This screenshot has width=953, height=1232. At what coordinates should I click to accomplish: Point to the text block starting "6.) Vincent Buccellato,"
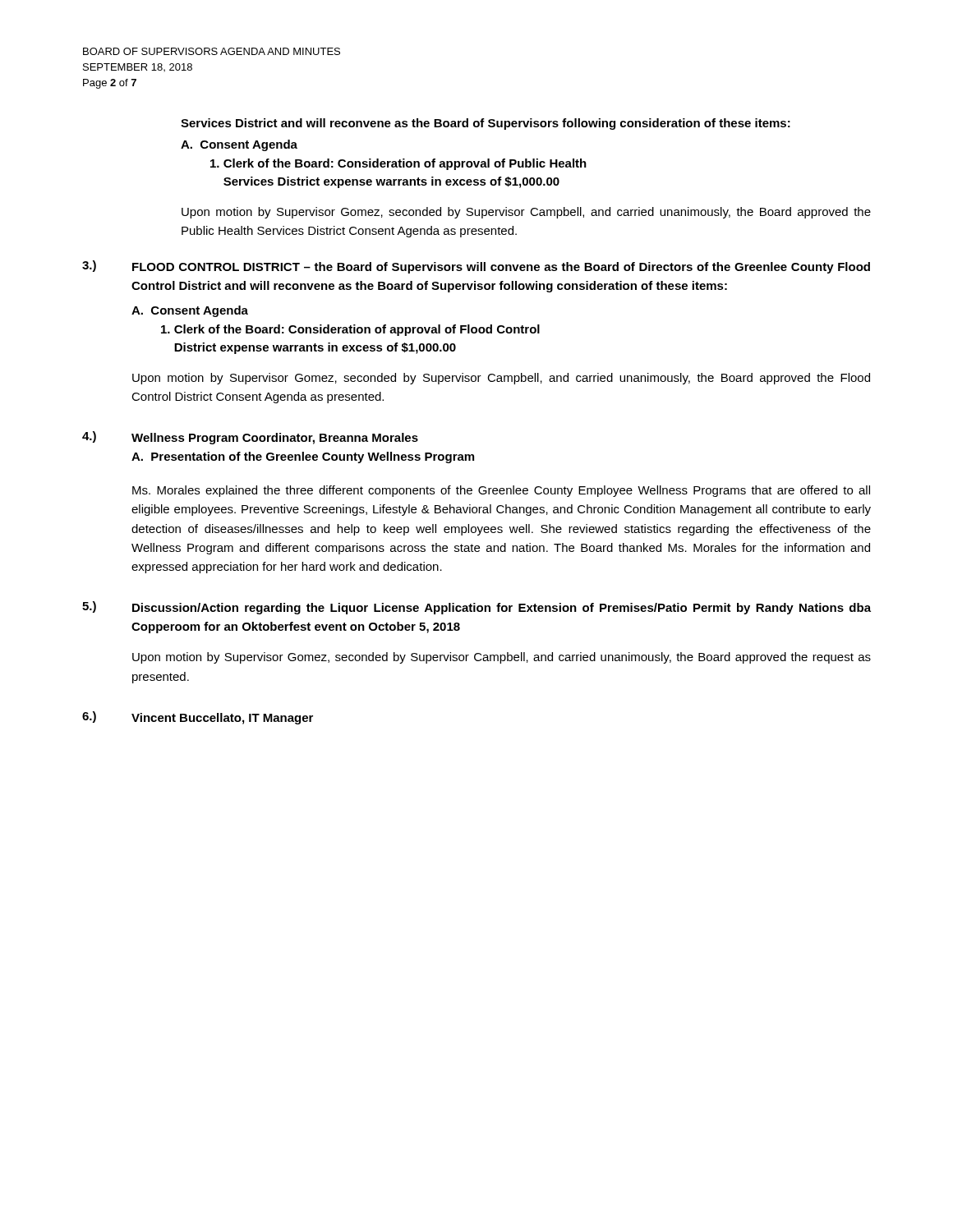tap(198, 718)
